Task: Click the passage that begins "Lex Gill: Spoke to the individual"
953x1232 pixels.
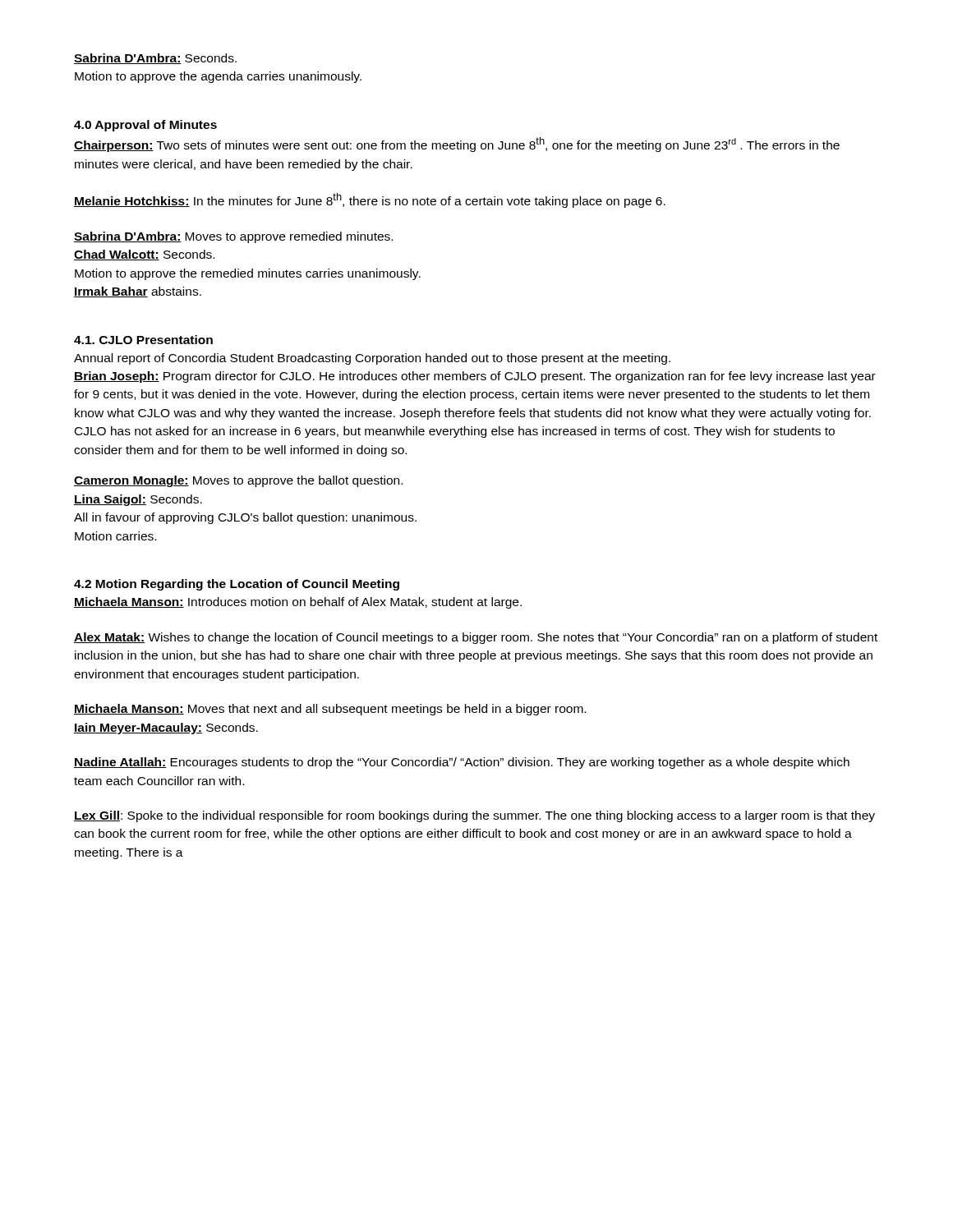Action: (x=476, y=834)
